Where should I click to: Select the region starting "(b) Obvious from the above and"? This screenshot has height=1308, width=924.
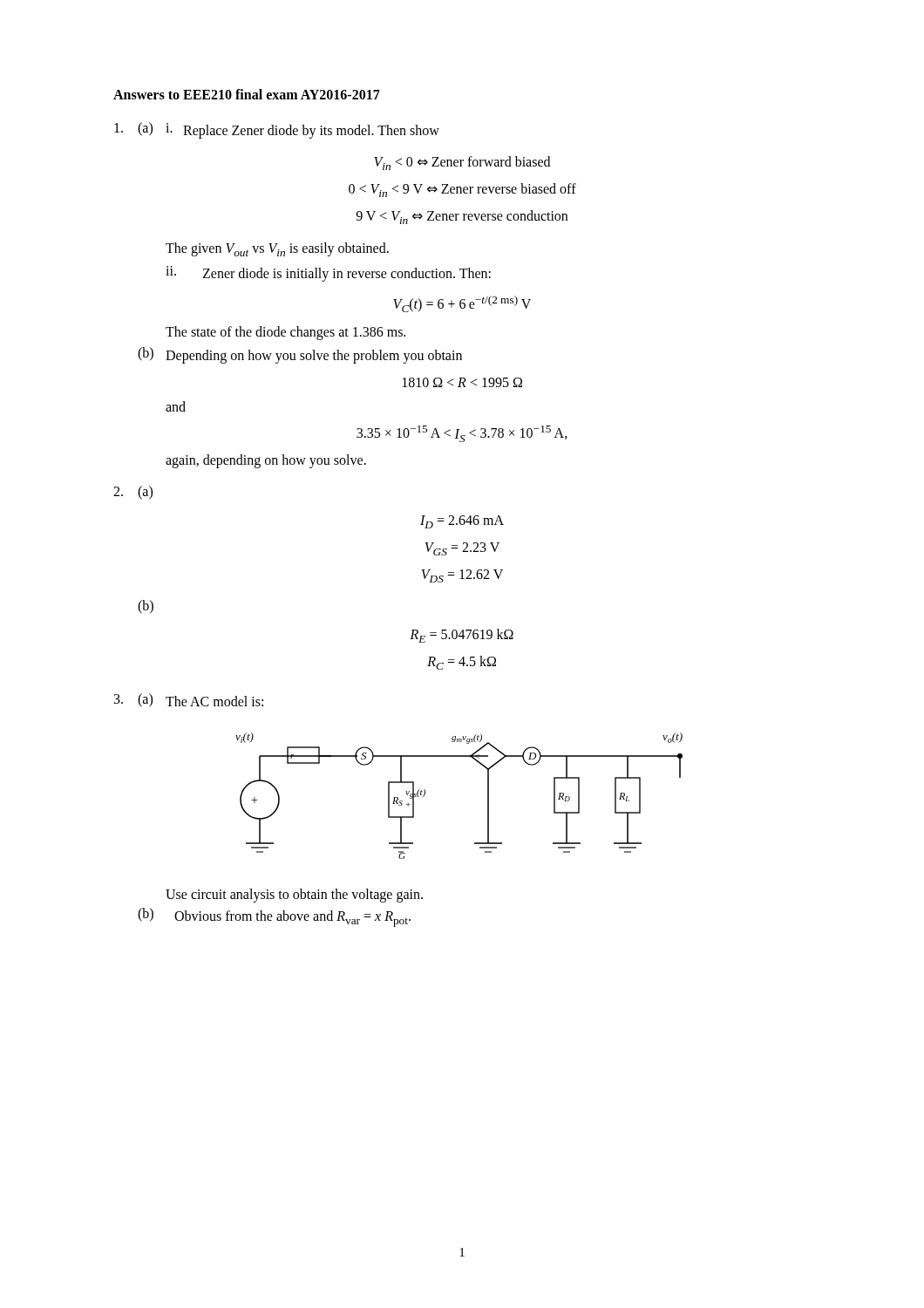click(x=274, y=917)
